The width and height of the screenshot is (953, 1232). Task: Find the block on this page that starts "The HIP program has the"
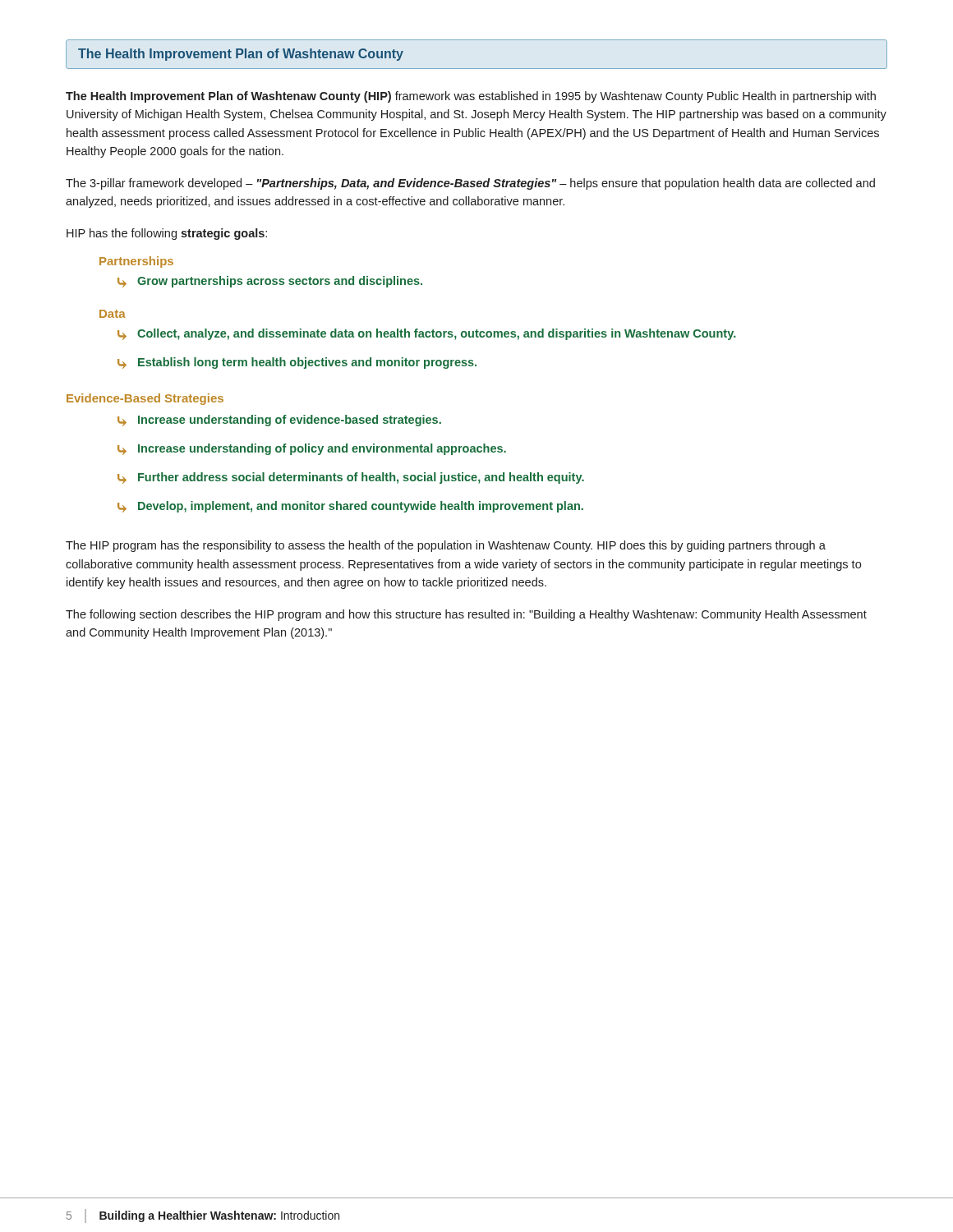(464, 564)
